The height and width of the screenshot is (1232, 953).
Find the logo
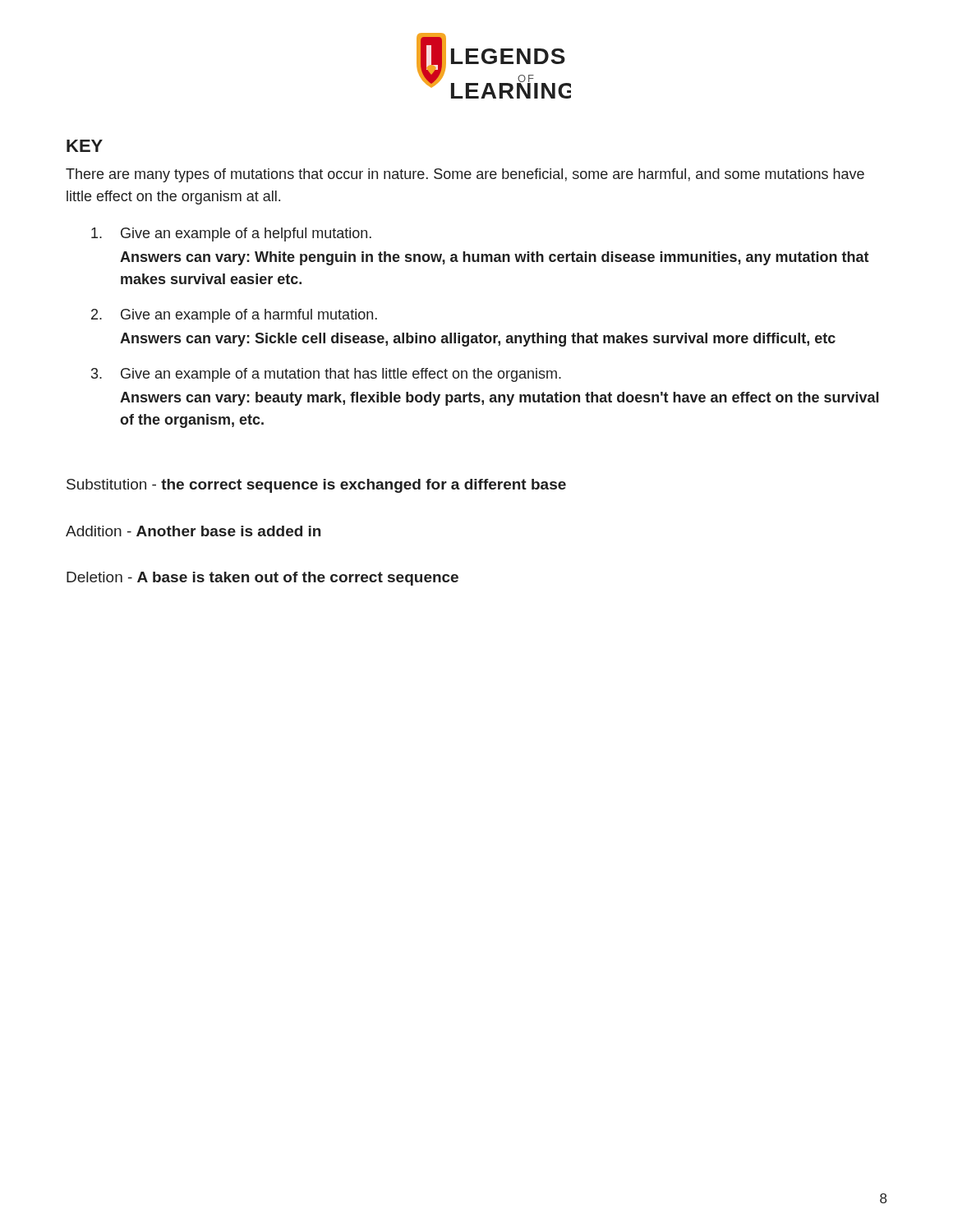tap(476, 64)
